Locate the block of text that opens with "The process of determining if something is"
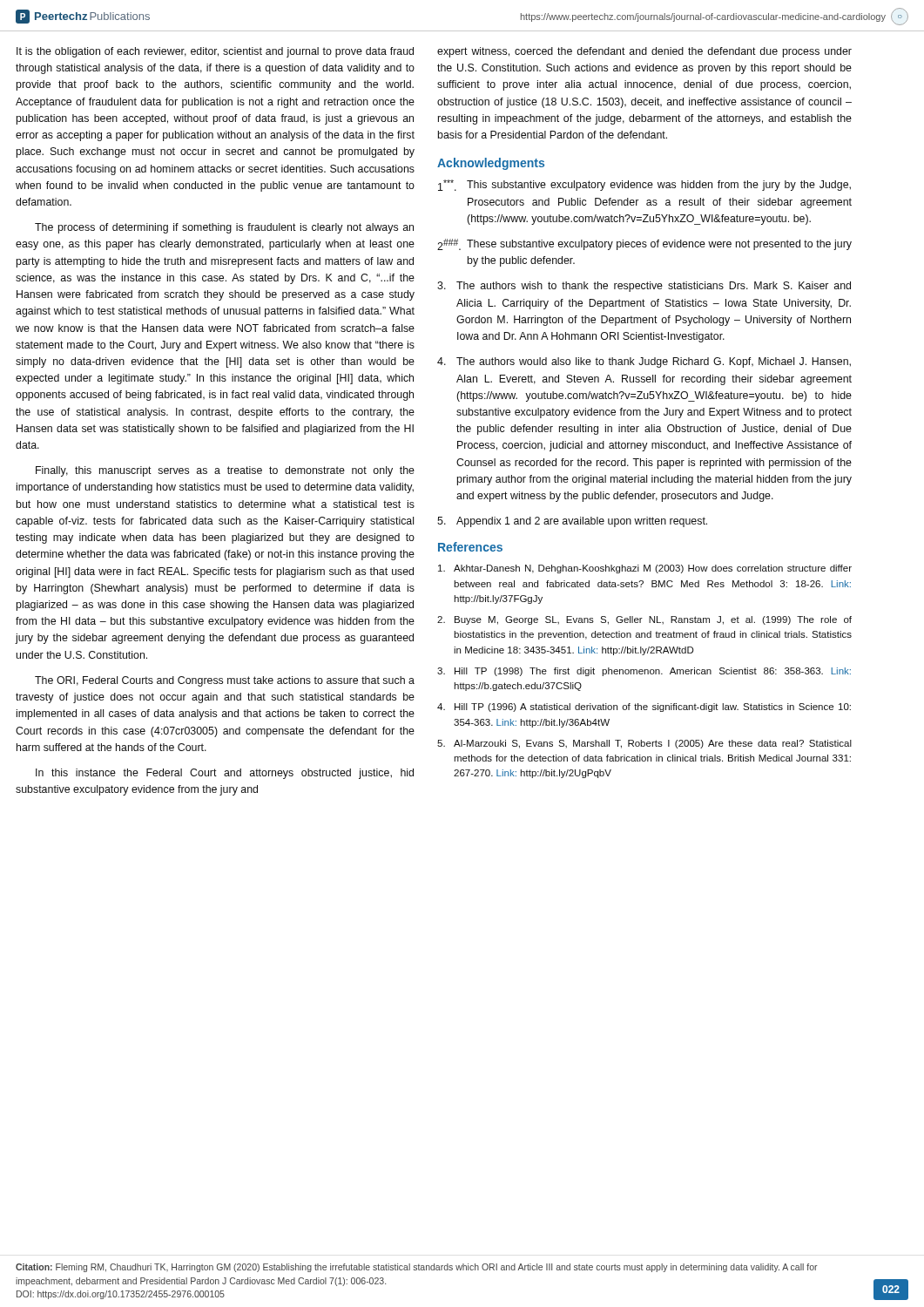924x1307 pixels. coord(215,337)
